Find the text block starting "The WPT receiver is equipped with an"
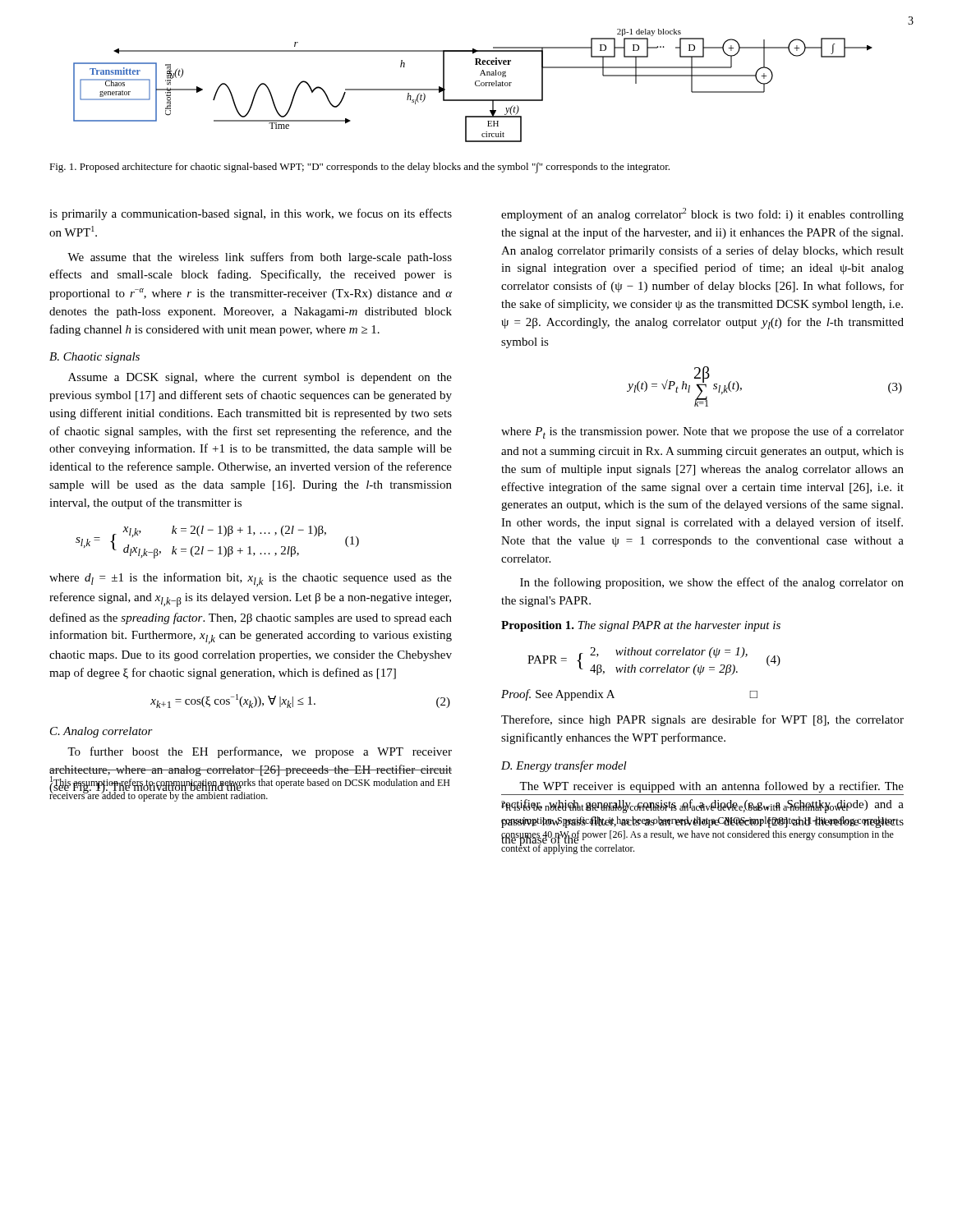Viewport: 953px width, 1232px height. click(702, 813)
